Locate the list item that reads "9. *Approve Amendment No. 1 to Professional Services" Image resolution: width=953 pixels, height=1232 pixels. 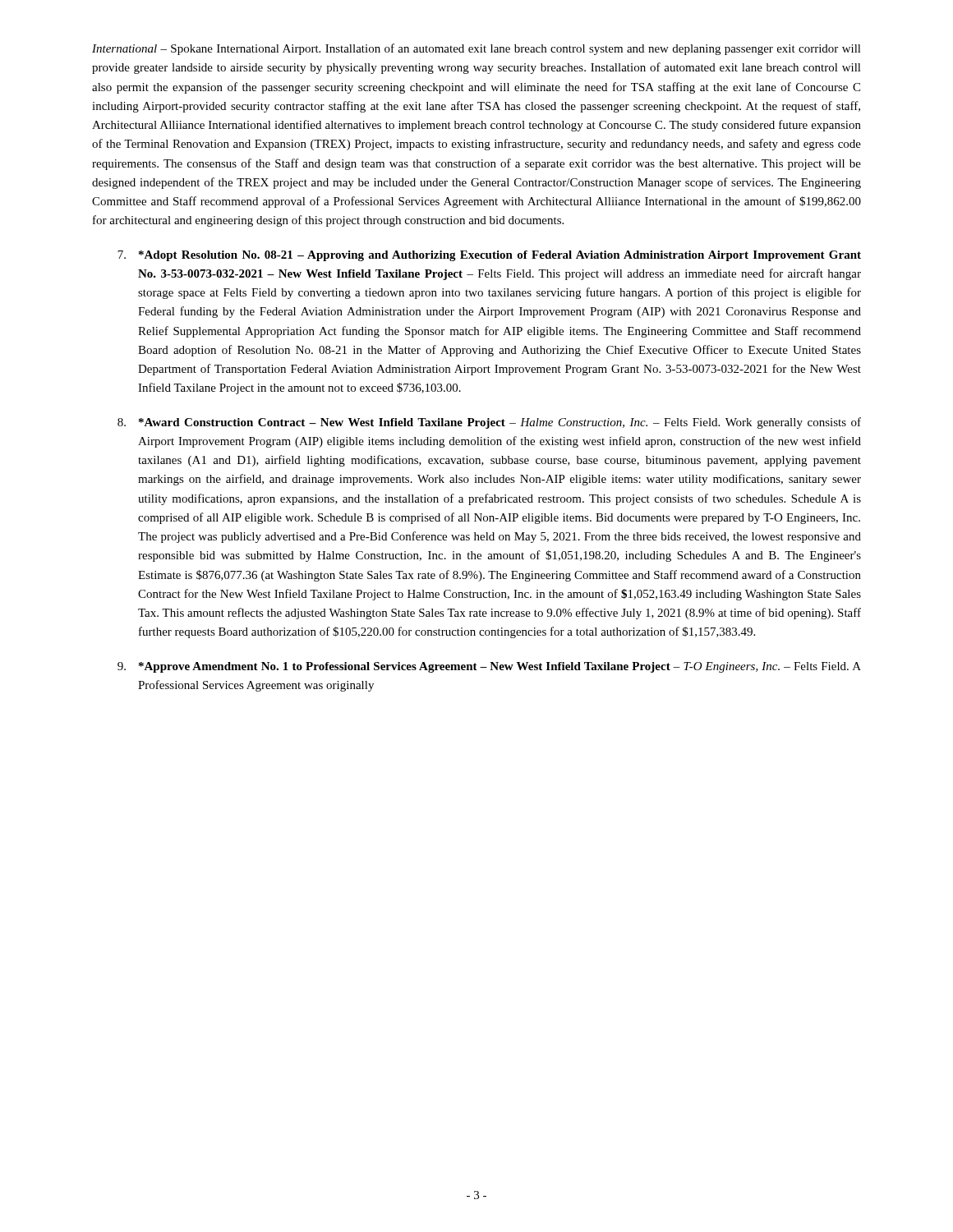(476, 676)
